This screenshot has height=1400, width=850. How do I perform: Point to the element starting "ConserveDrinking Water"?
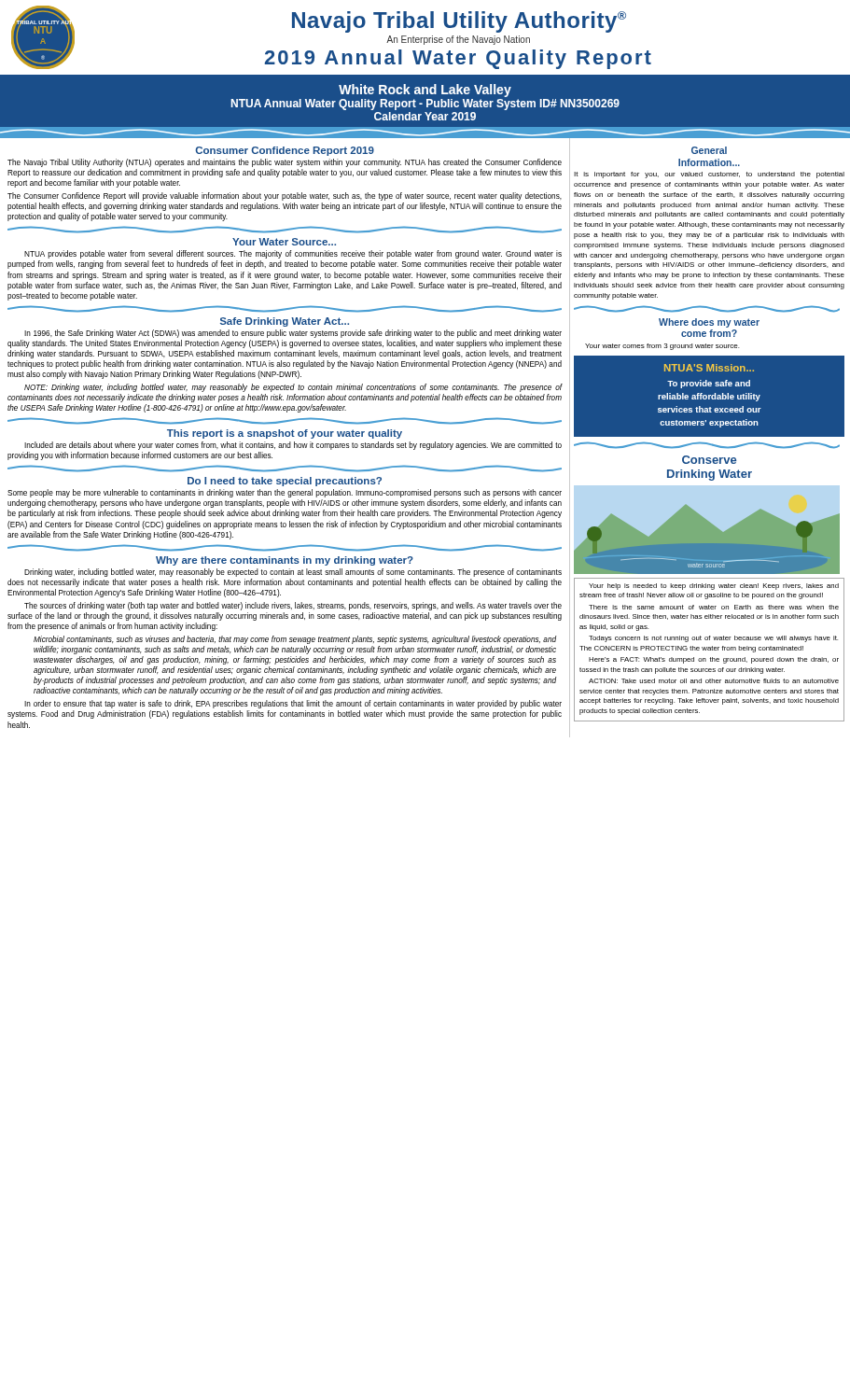coord(709,466)
